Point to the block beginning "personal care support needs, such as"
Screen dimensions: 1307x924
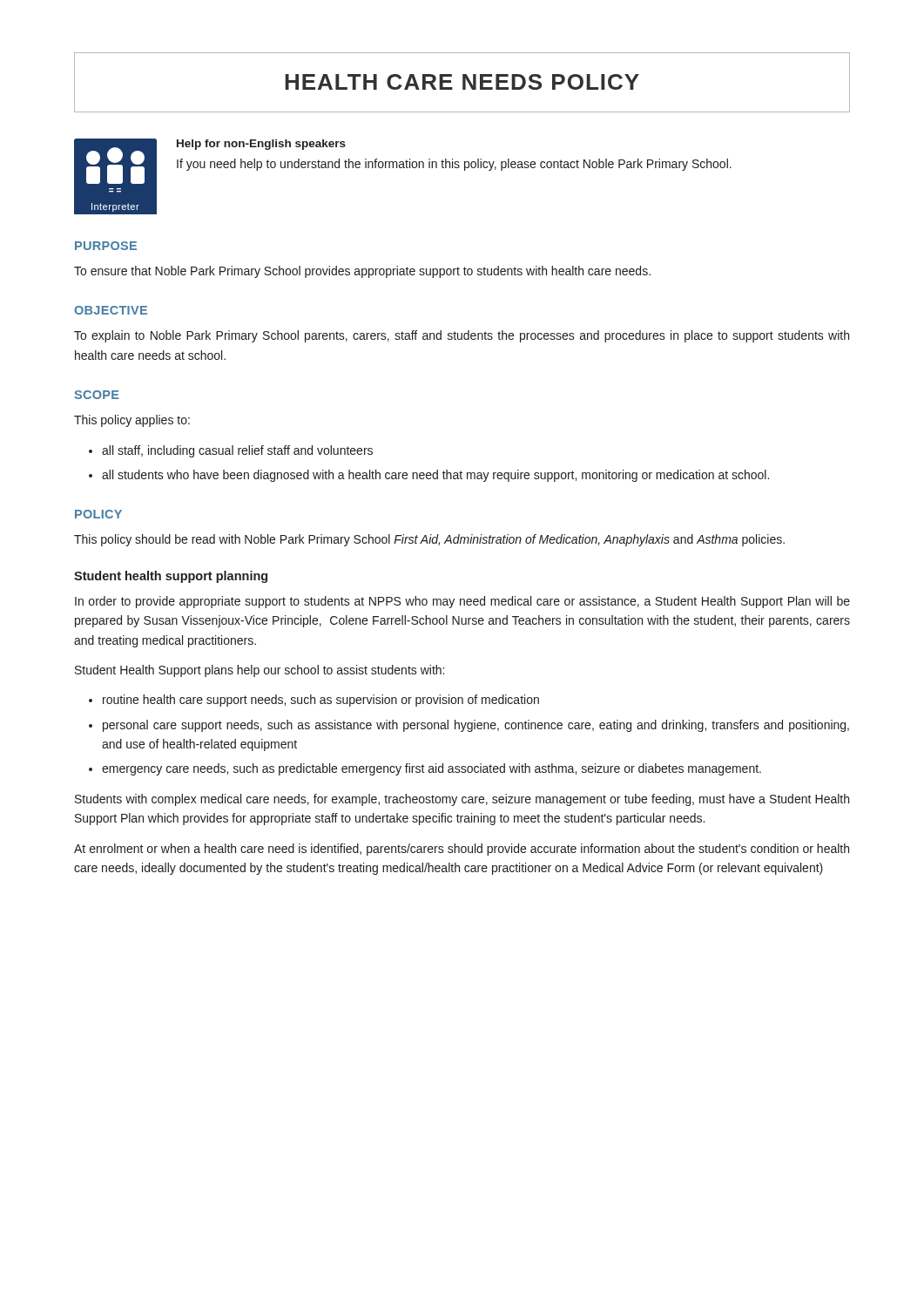click(x=476, y=734)
